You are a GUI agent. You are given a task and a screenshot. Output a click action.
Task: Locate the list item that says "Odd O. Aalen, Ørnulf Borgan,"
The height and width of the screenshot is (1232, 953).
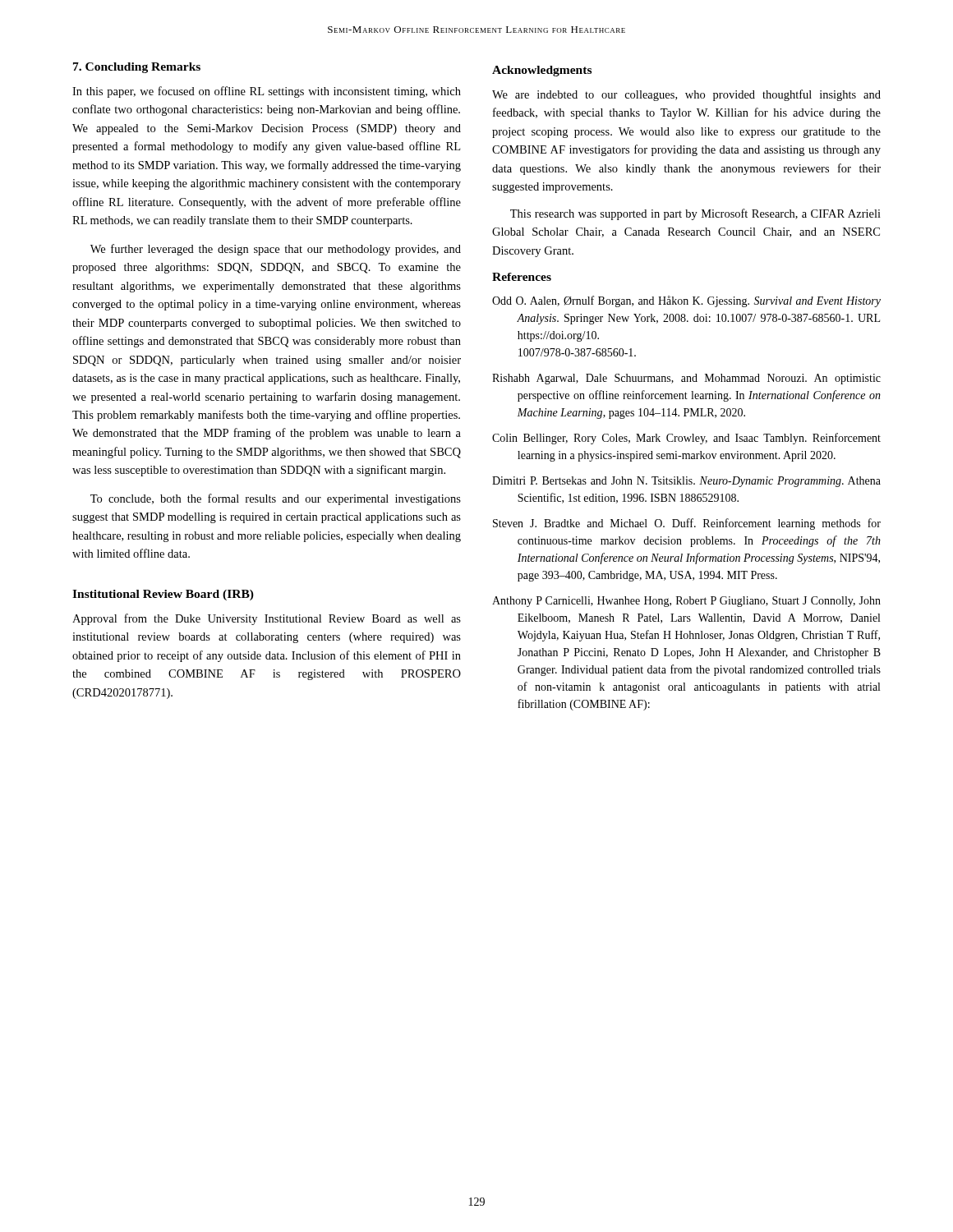(x=686, y=327)
